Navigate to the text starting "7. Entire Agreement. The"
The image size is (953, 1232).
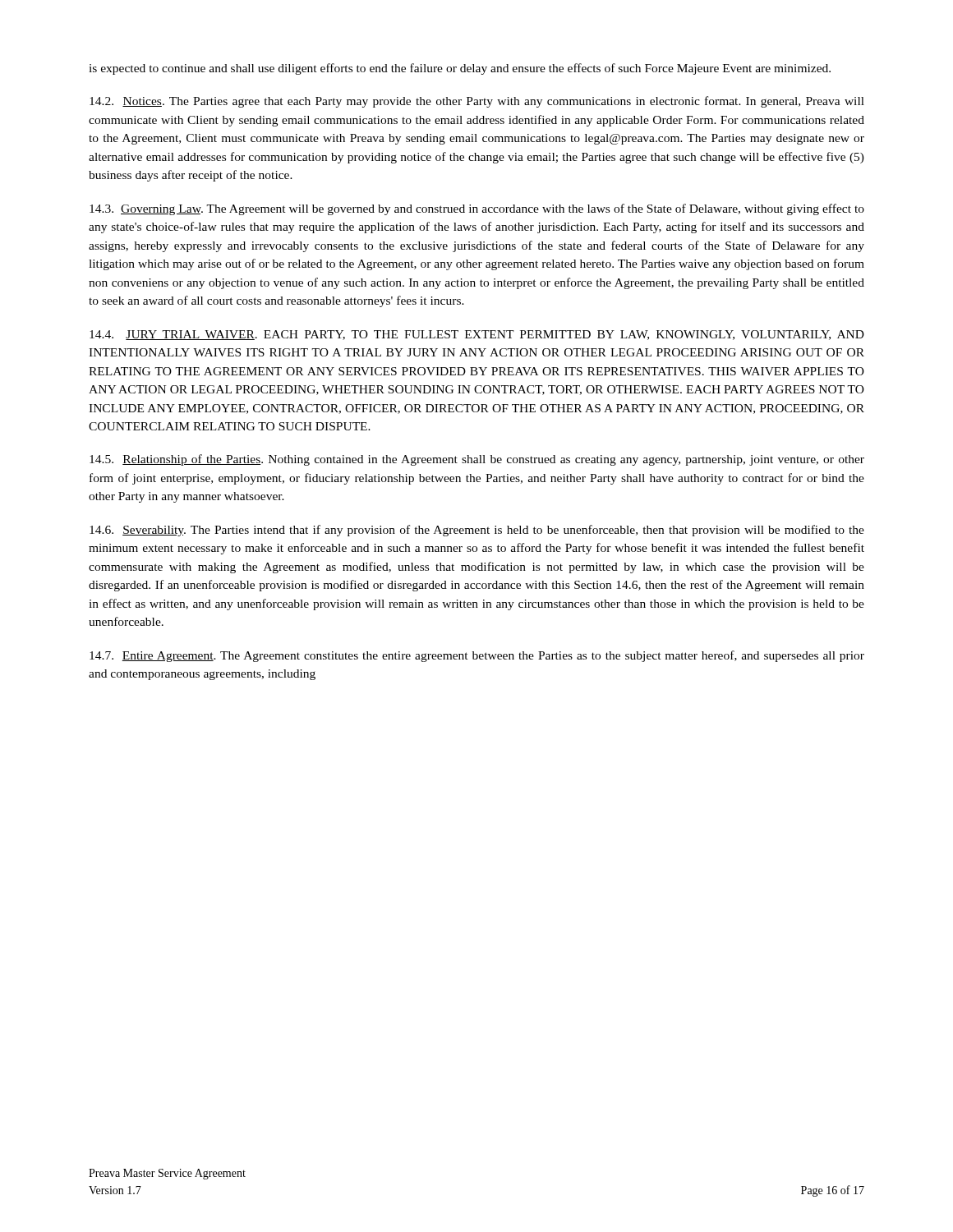click(476, 664)
